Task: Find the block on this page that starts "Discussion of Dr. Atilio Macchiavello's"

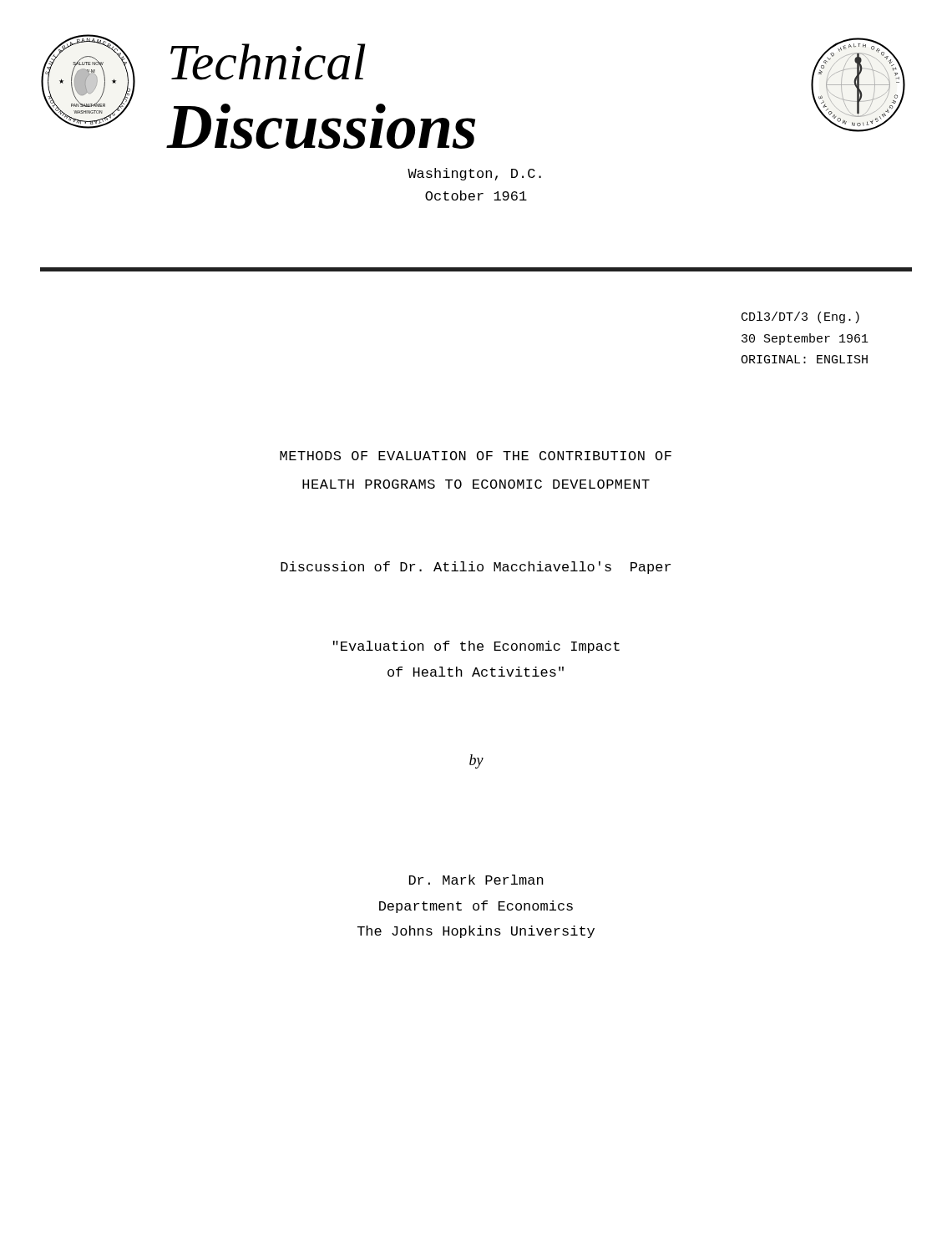Action: point(476,568)
